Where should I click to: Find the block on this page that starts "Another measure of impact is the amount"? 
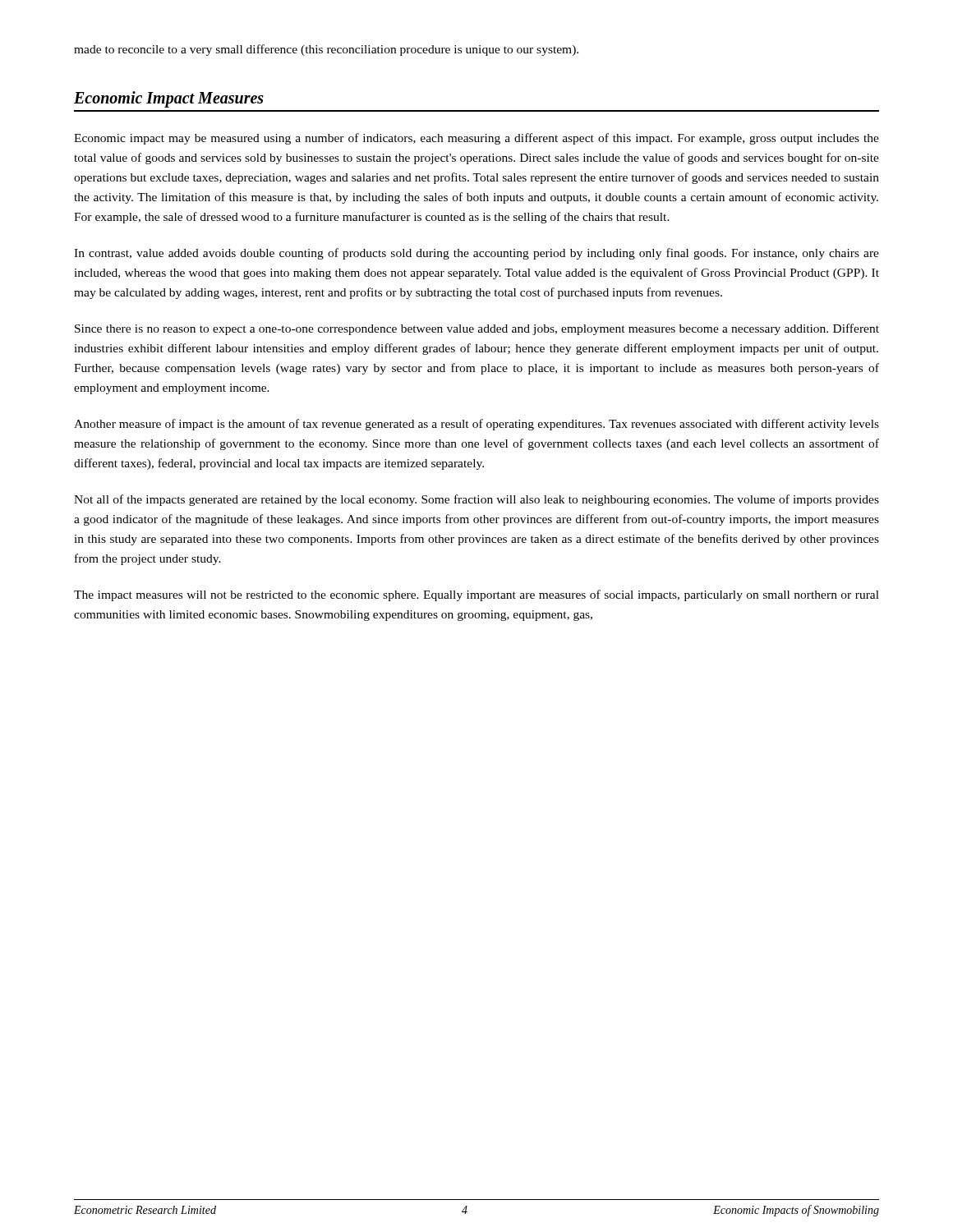point(476,443)
